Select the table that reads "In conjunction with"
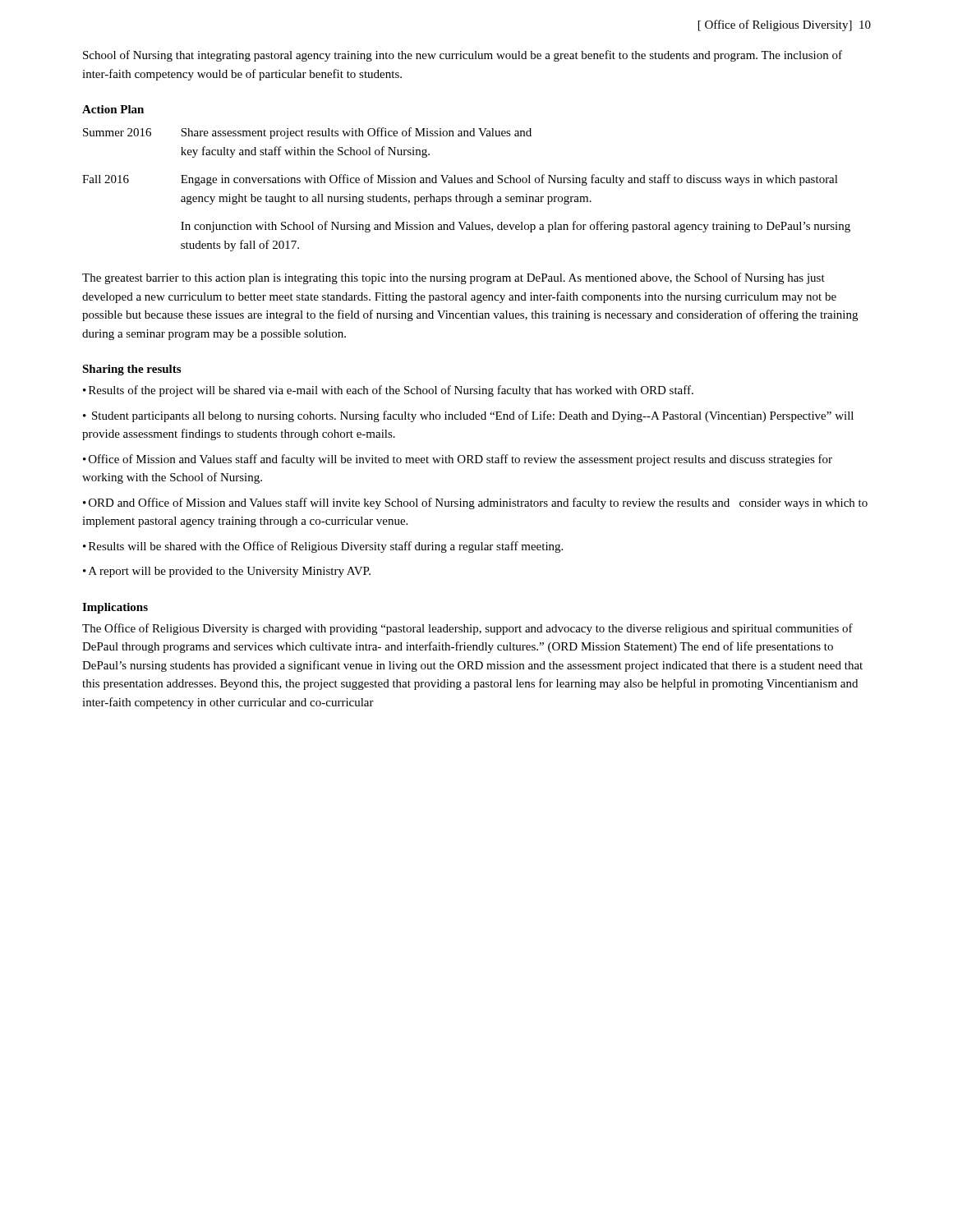The width and height of the screenshot is (953, 1232). tap(476, 188)
